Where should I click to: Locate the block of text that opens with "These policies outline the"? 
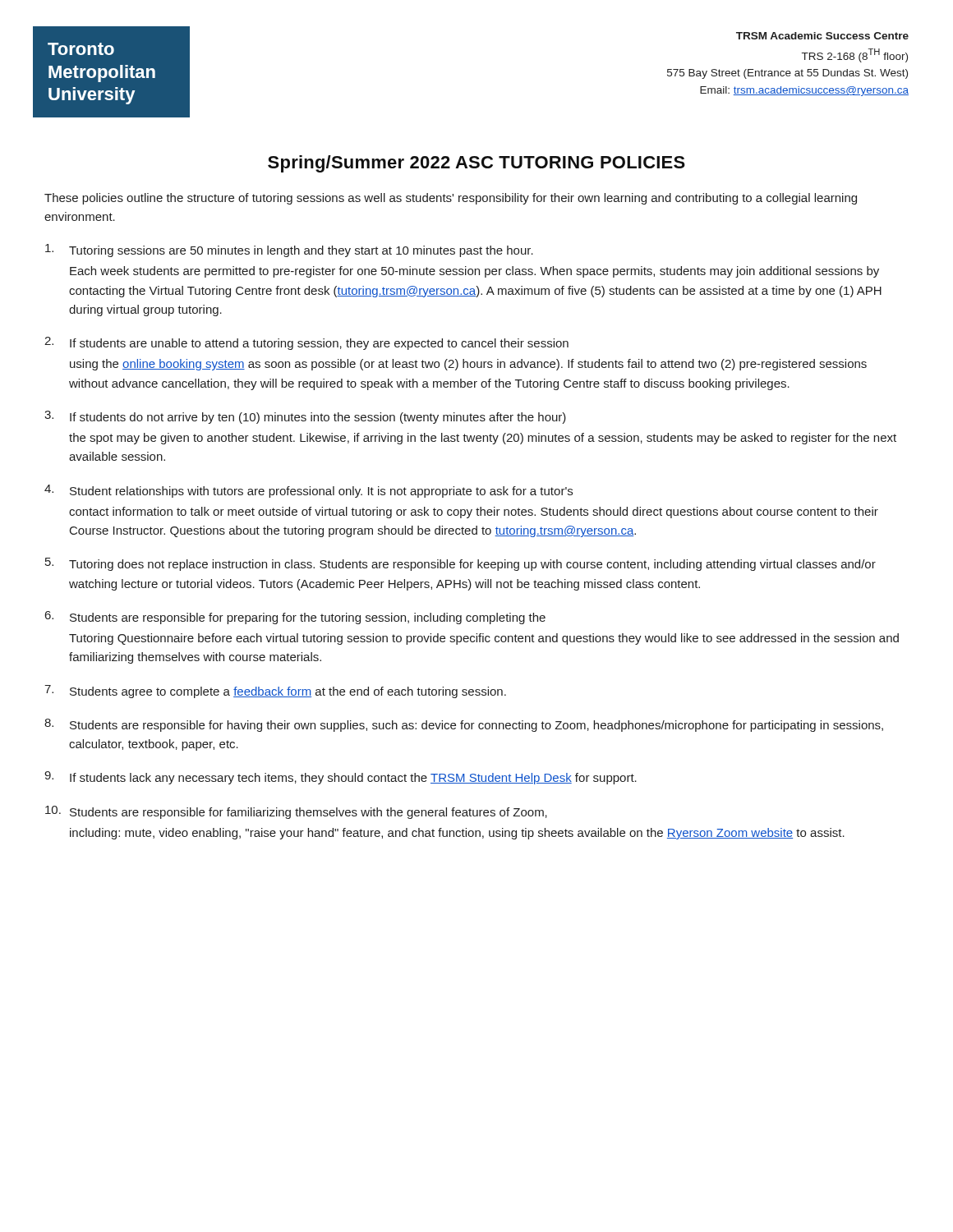(451, 207)
